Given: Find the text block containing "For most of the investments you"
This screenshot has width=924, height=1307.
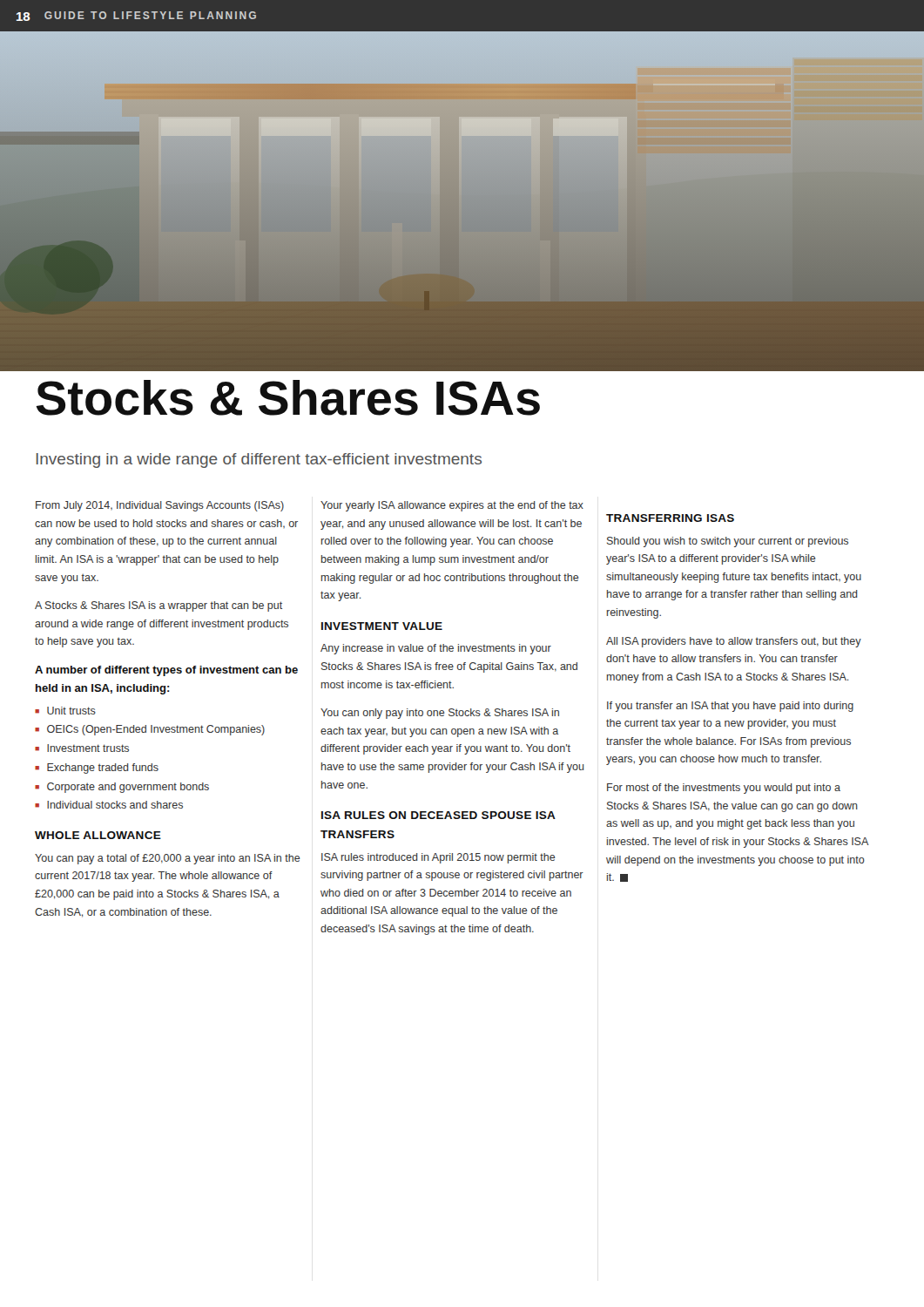Looking at the screenshot, I should click(737, 833).
